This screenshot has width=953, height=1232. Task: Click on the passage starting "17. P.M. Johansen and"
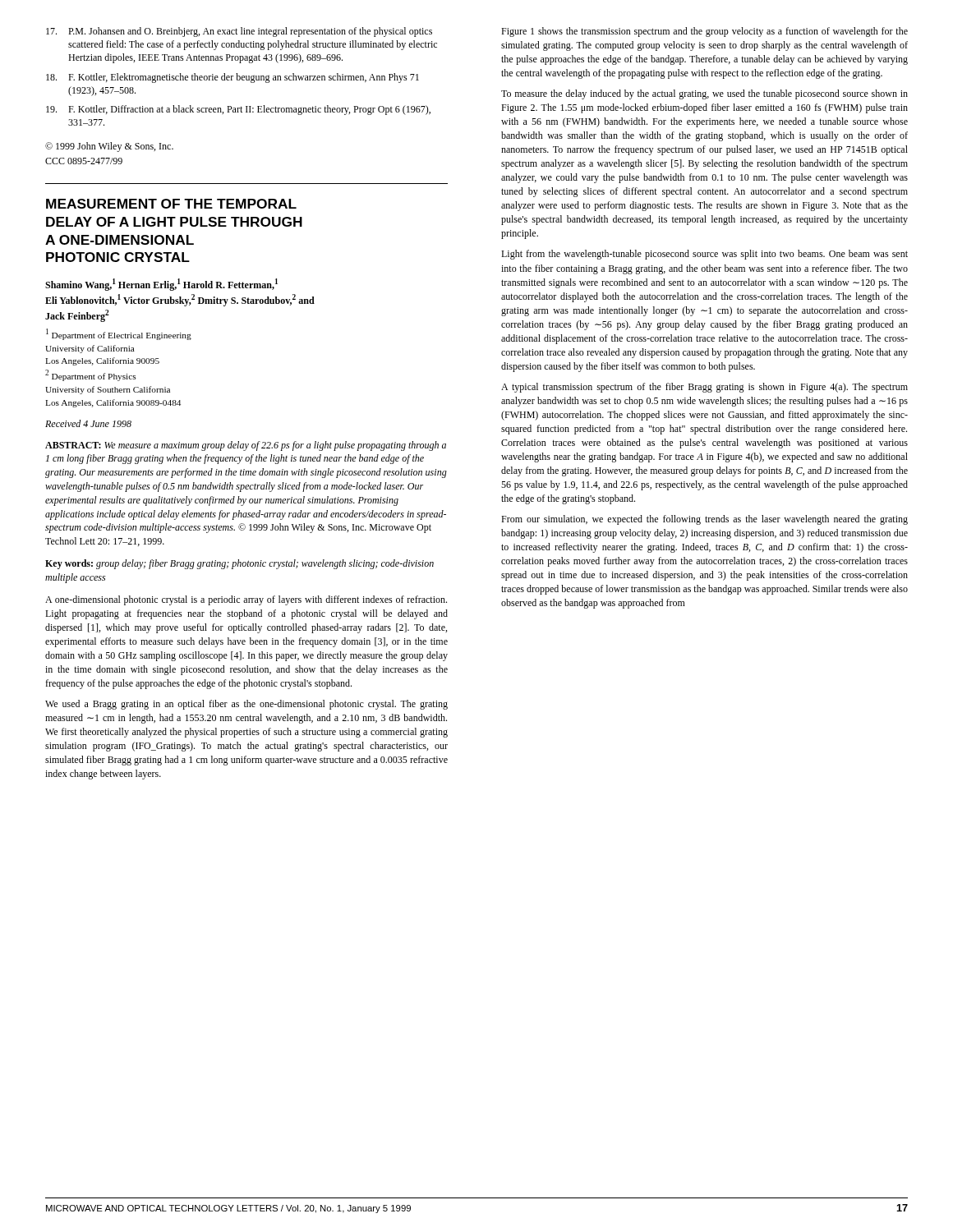246,45
